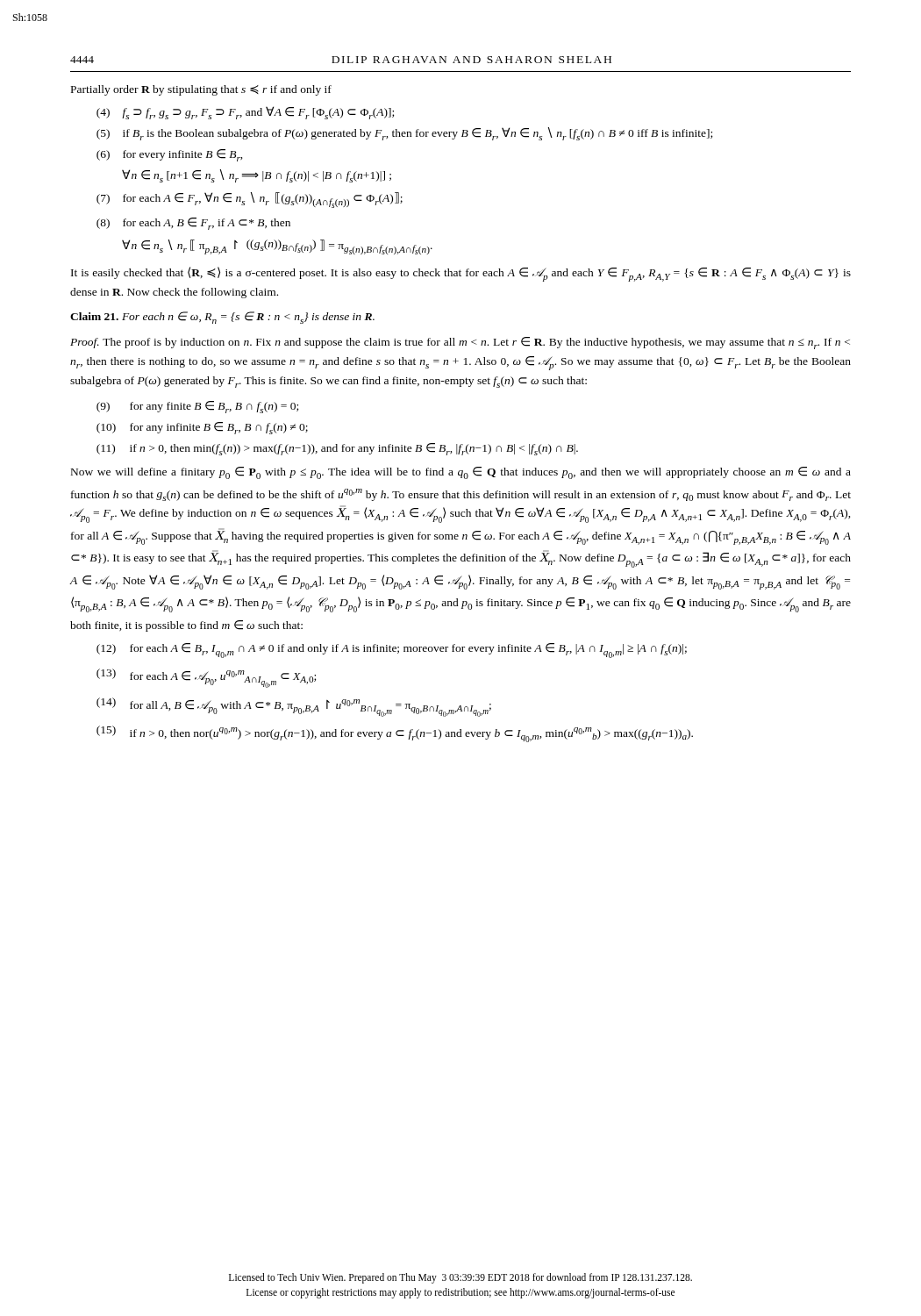Point to the text starting "Partially order R by stipulating that s ≼"
The height and width of the screenshot is (1316, 921).
pyautogui.click(x=201, y=90)
